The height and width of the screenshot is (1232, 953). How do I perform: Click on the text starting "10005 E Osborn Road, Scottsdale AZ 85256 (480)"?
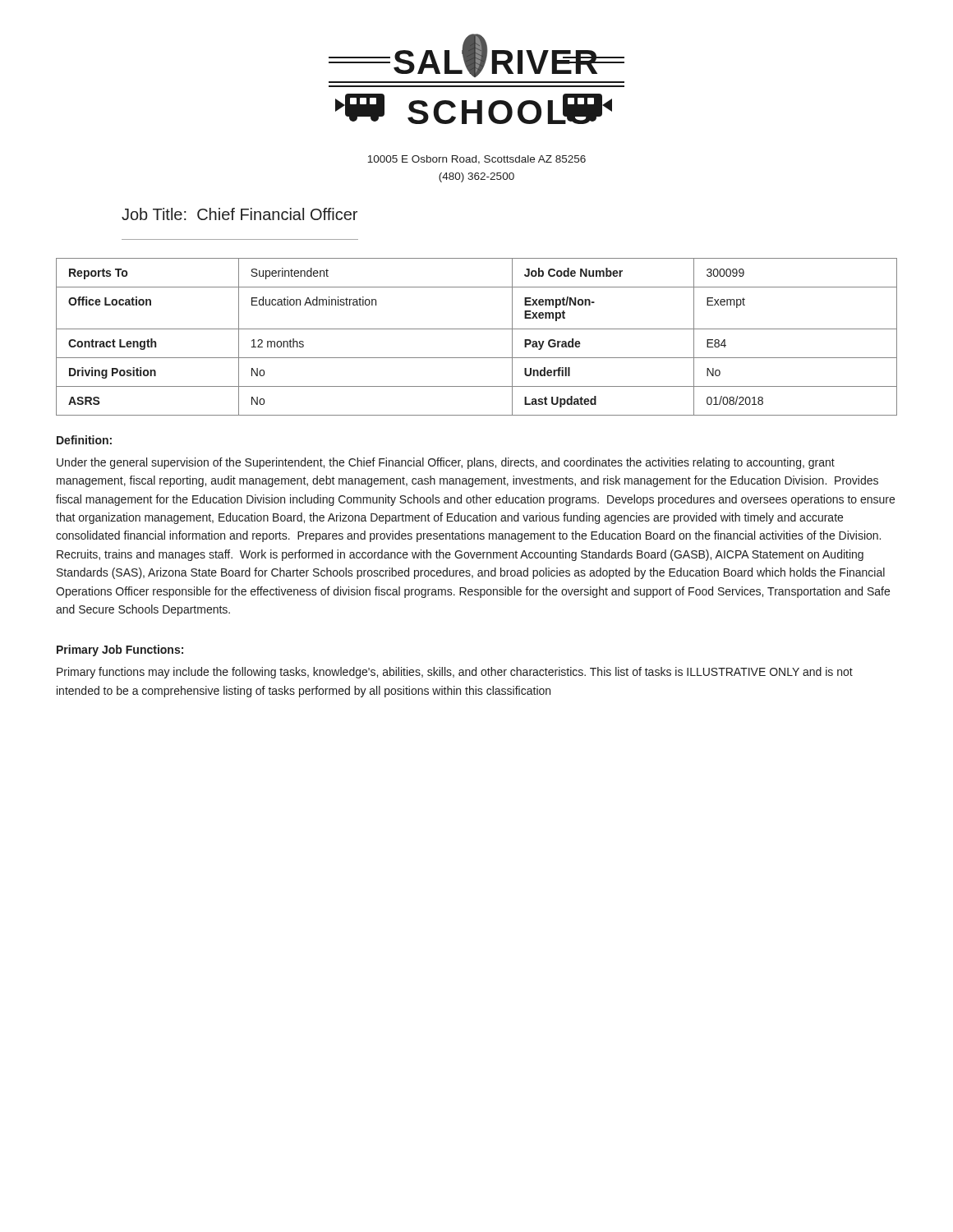(x=476, y=167)
